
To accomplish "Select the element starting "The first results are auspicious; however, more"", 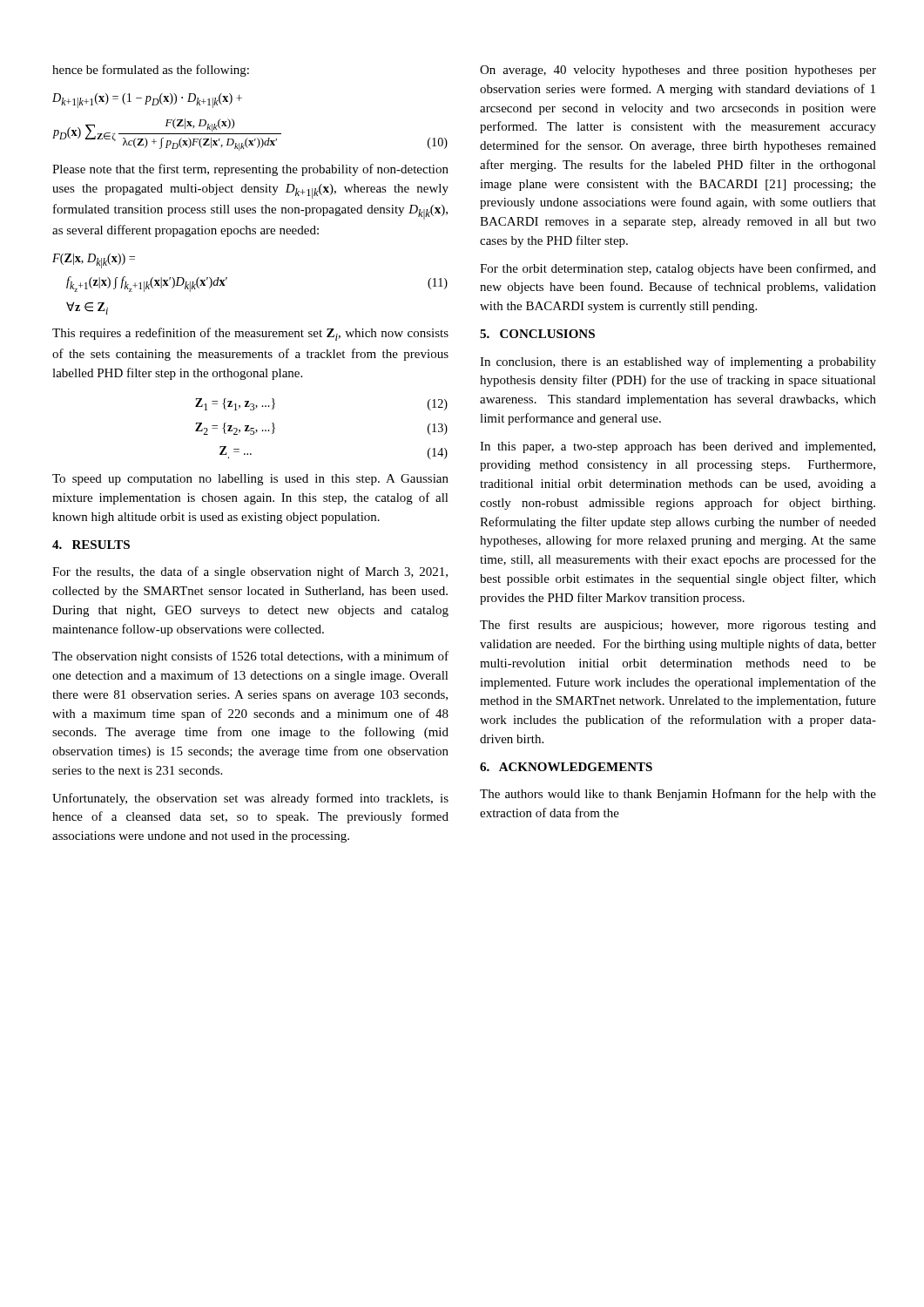I will click(x=678, y=683).
